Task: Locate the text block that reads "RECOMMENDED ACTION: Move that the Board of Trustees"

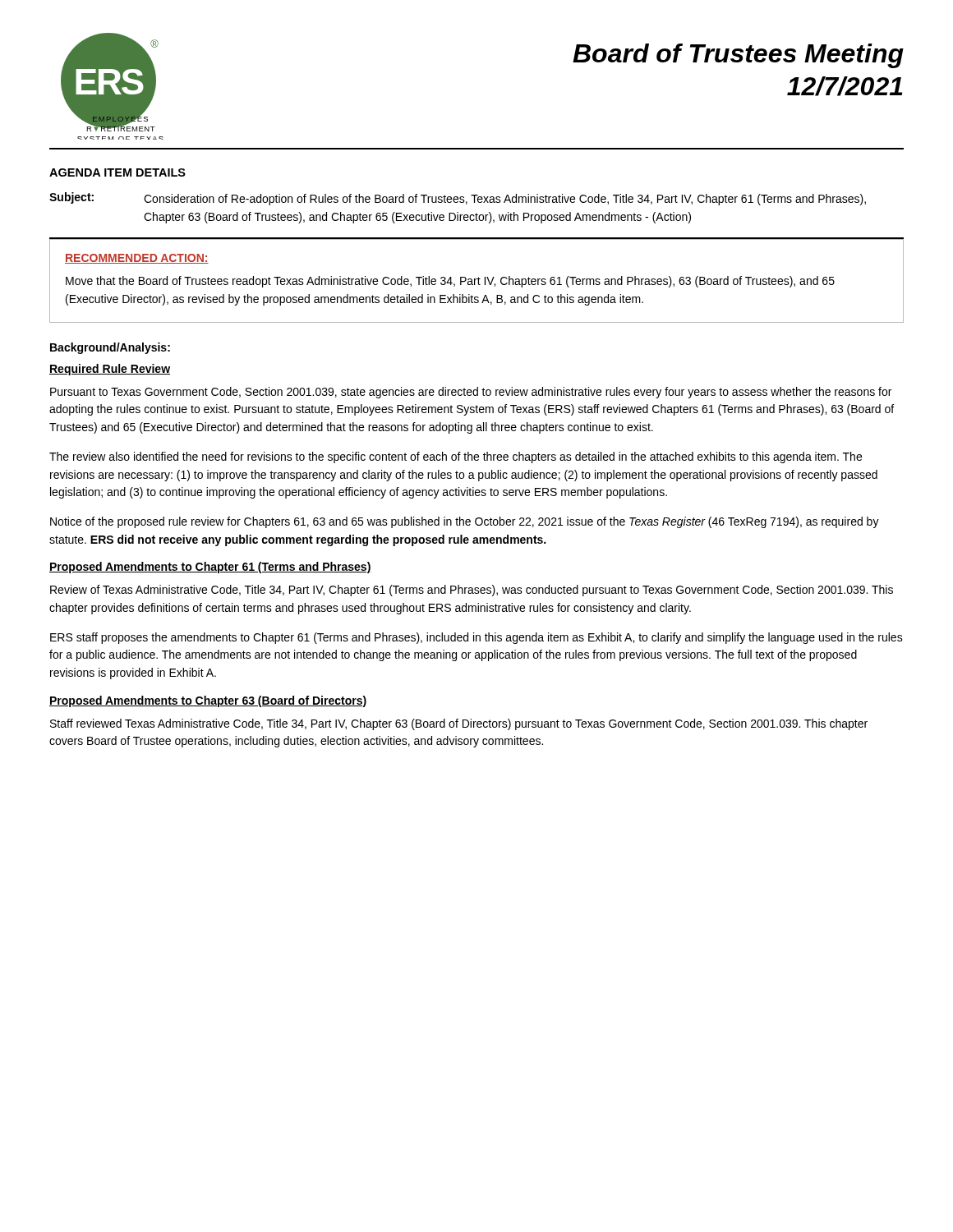Action: click(x=476, y=280)
